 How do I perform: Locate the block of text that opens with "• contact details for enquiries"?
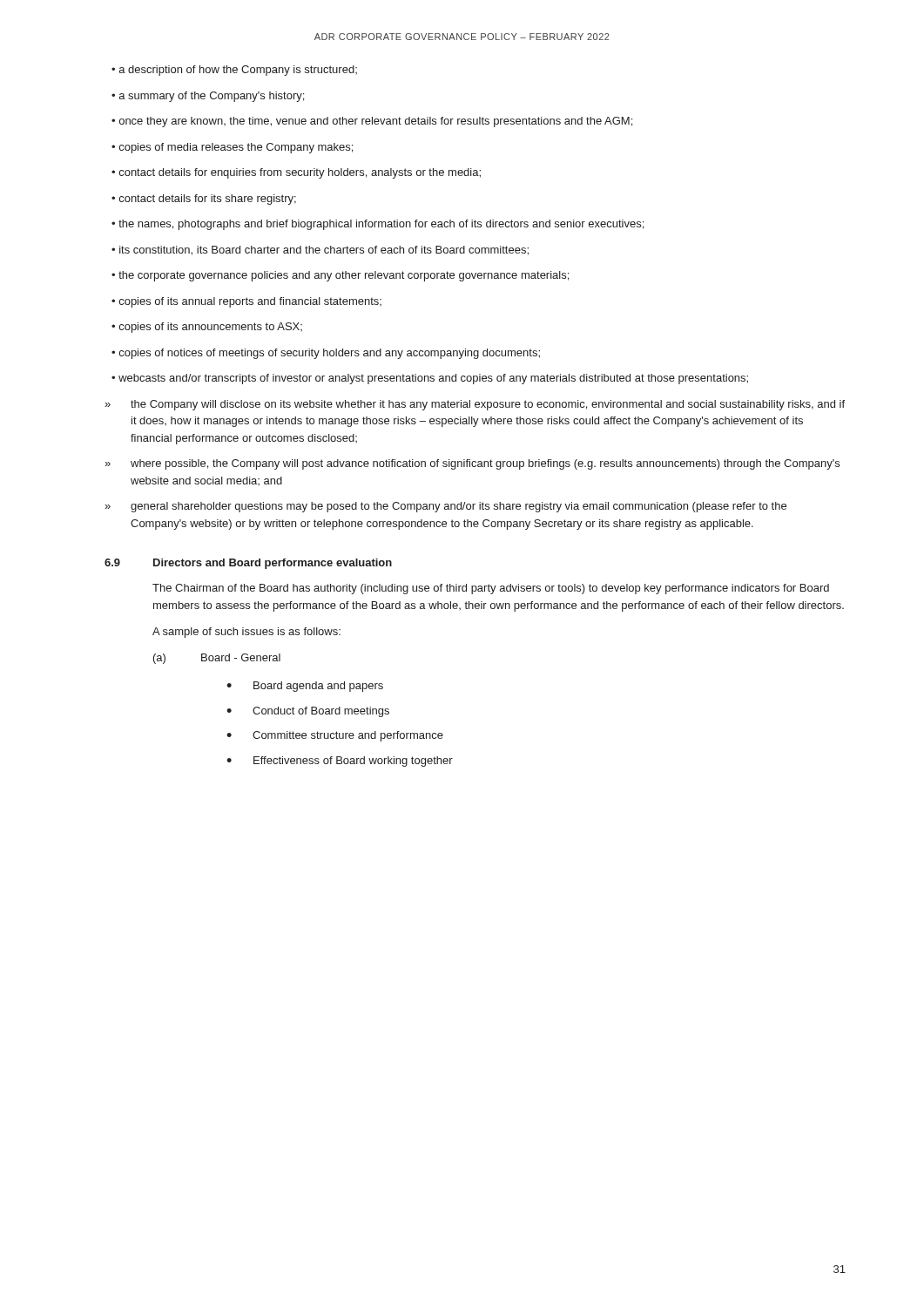[x=297, y=172]
